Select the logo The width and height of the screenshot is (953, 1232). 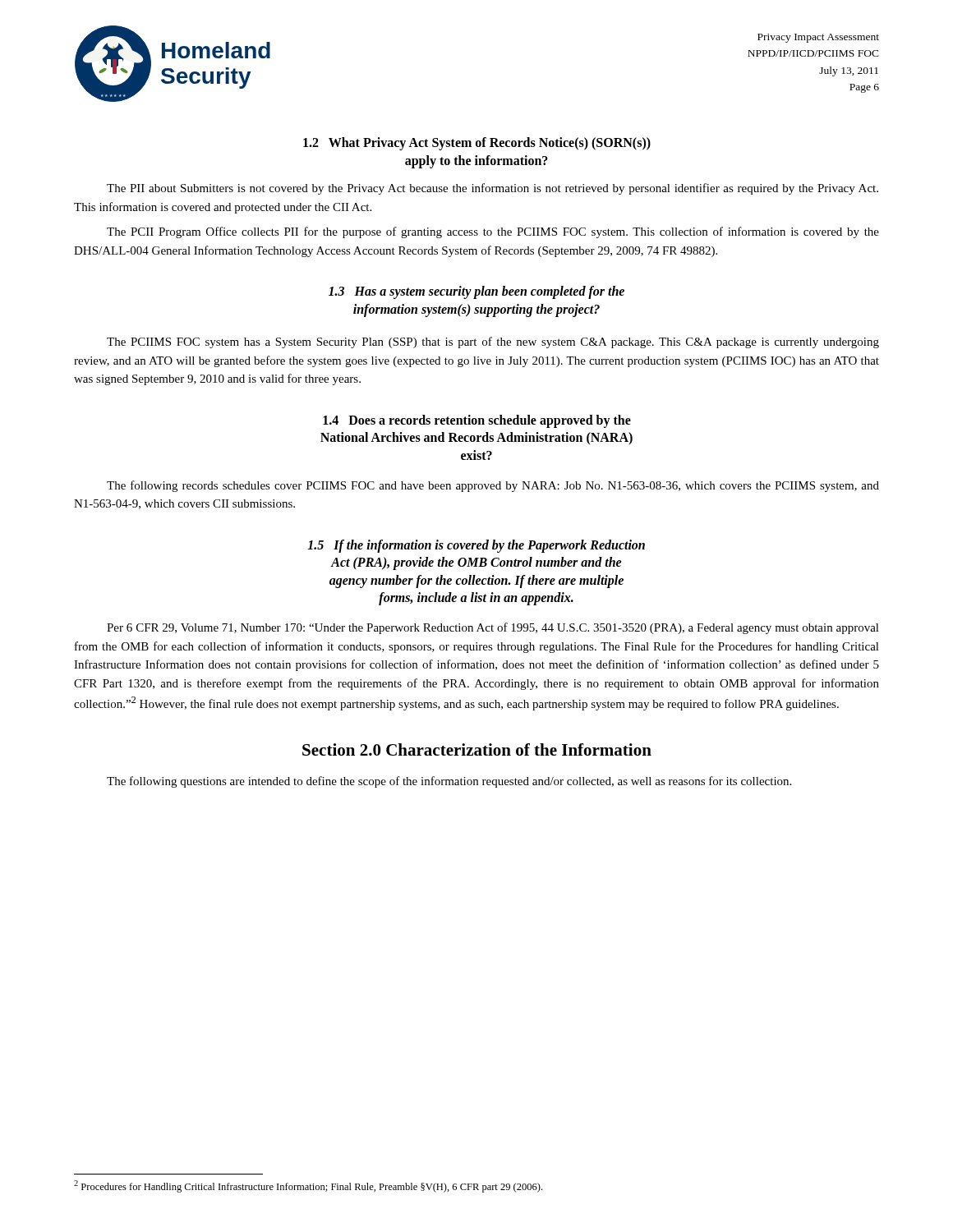pos(173,64)
